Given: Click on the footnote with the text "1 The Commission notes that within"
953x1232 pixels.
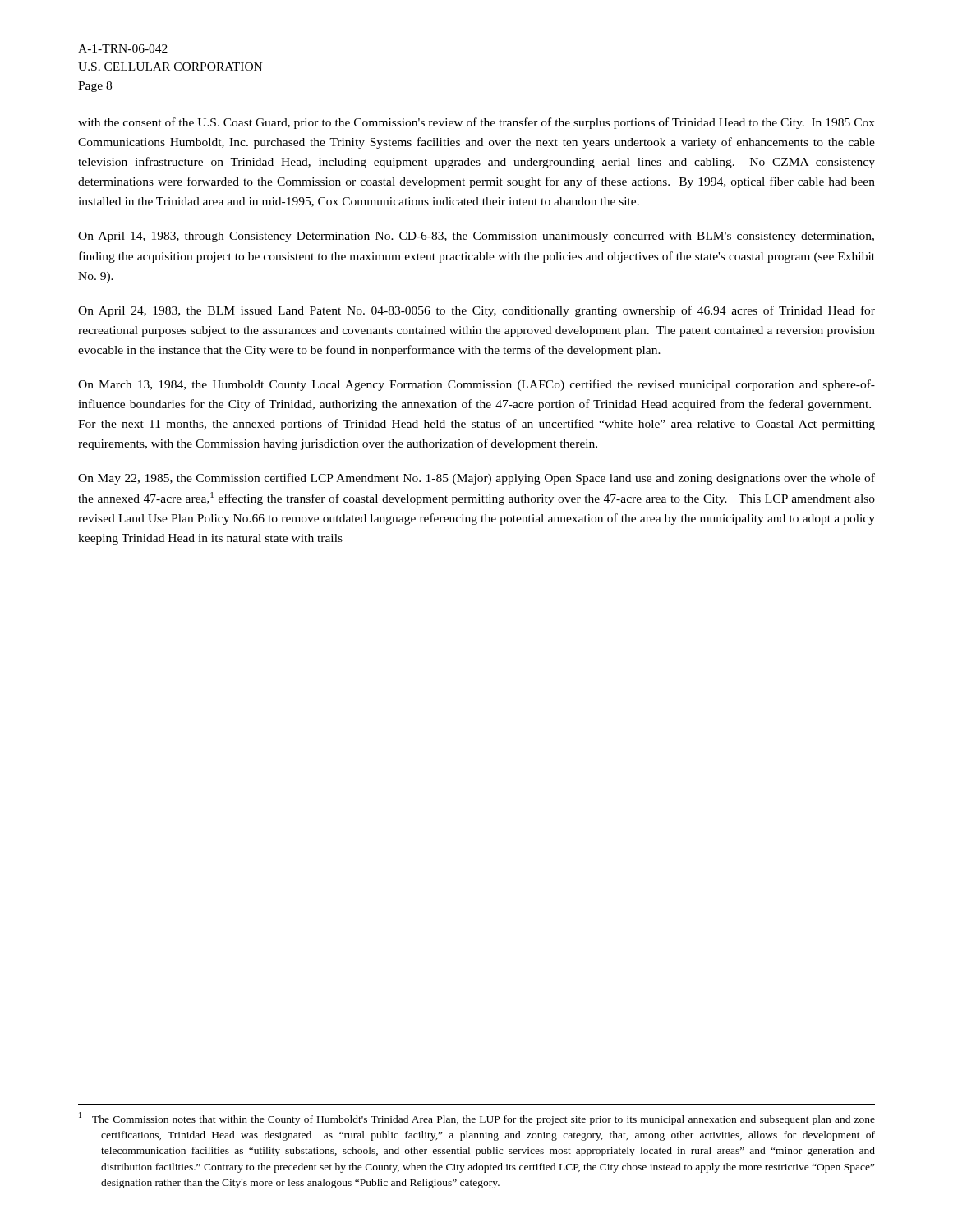Looking at the screenshot, I should tap(488, 1150).
